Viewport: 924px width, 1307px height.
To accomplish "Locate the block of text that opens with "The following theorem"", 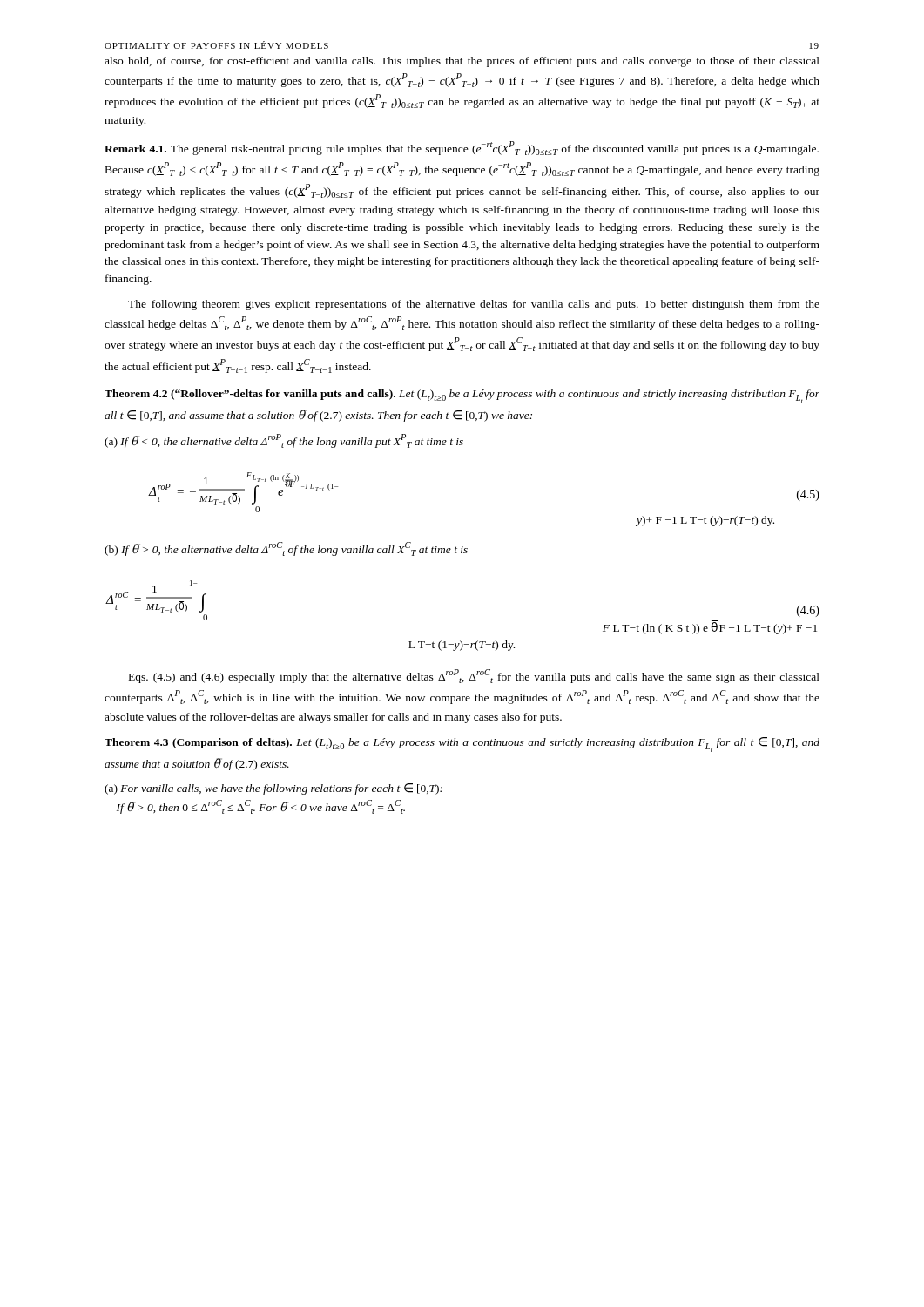I will point(462,336).
